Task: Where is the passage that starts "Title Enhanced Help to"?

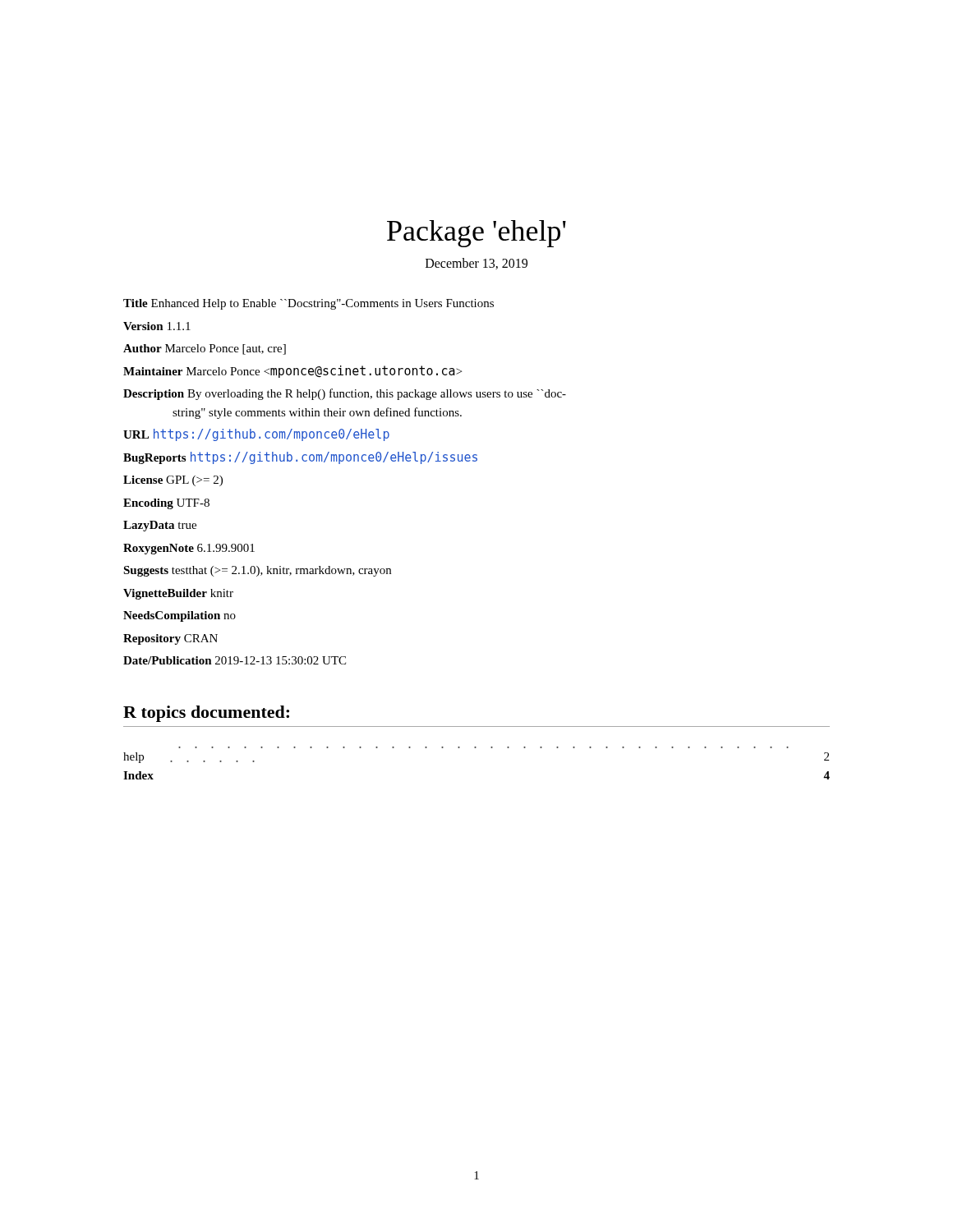Action: (x=309, y=303)
